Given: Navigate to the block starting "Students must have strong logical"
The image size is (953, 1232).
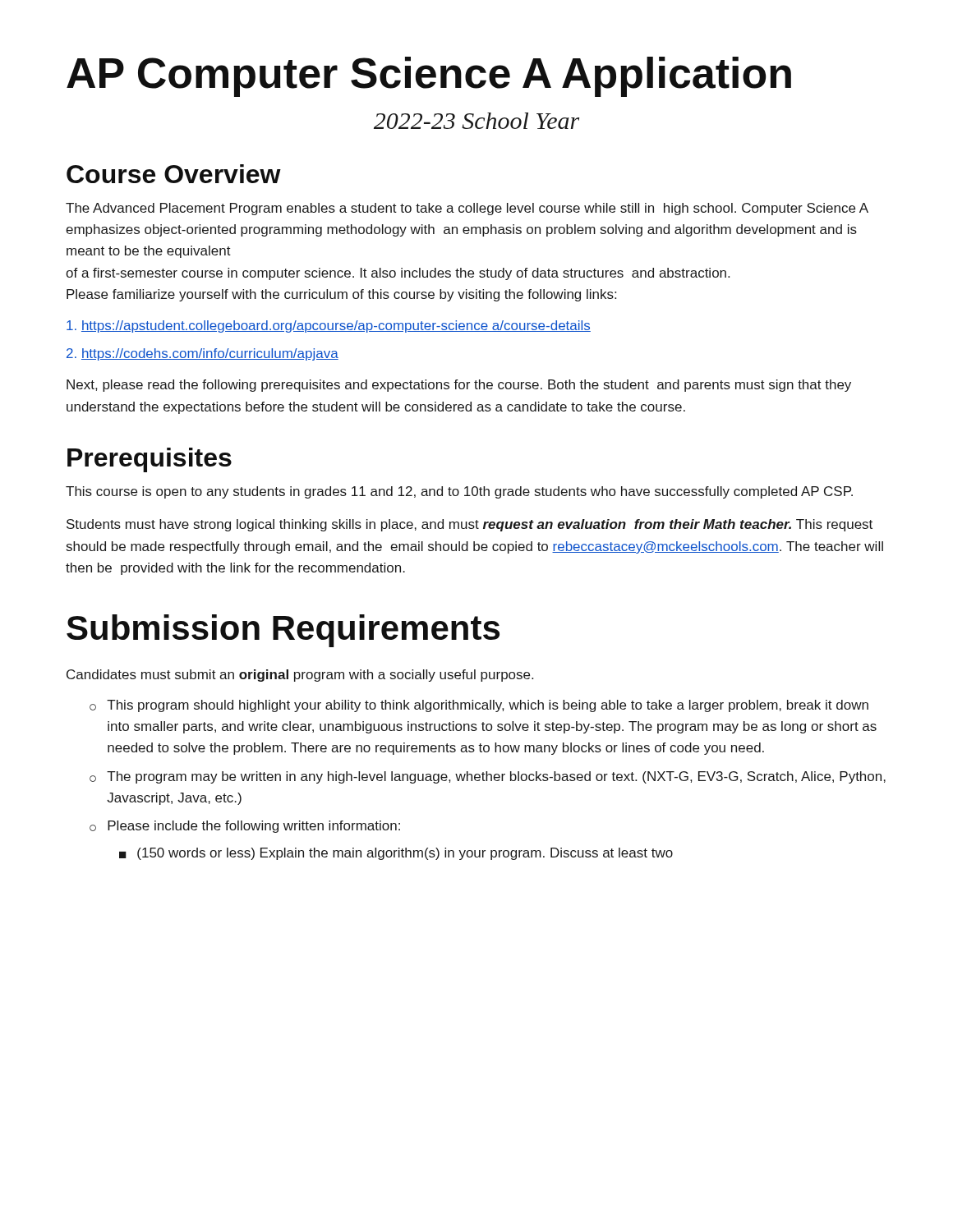Looking at the screenshot, I should pos(475,546).
